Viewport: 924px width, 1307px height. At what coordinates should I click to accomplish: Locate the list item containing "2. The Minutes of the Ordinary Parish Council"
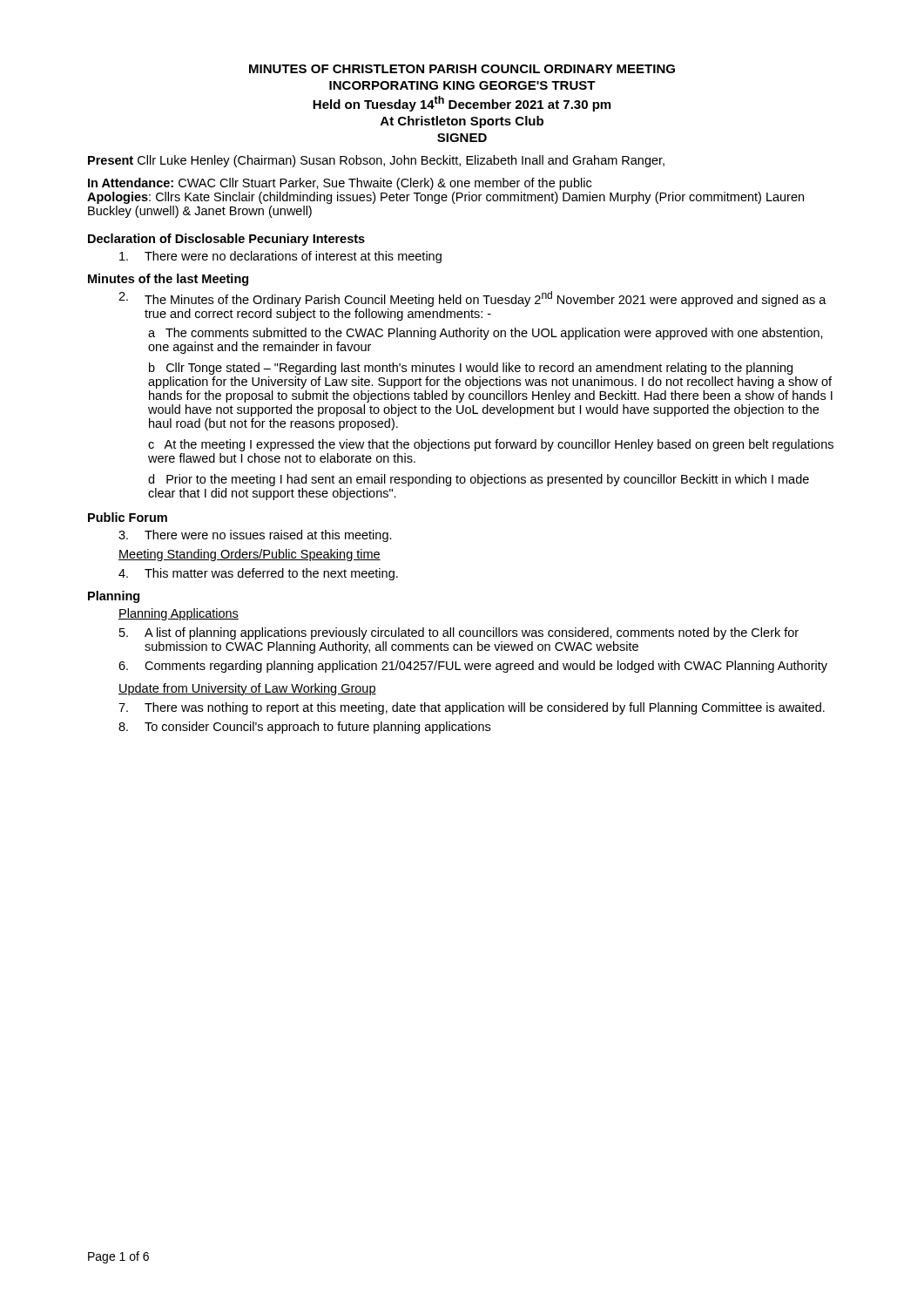pyautogui.click(x=478, y=305)
